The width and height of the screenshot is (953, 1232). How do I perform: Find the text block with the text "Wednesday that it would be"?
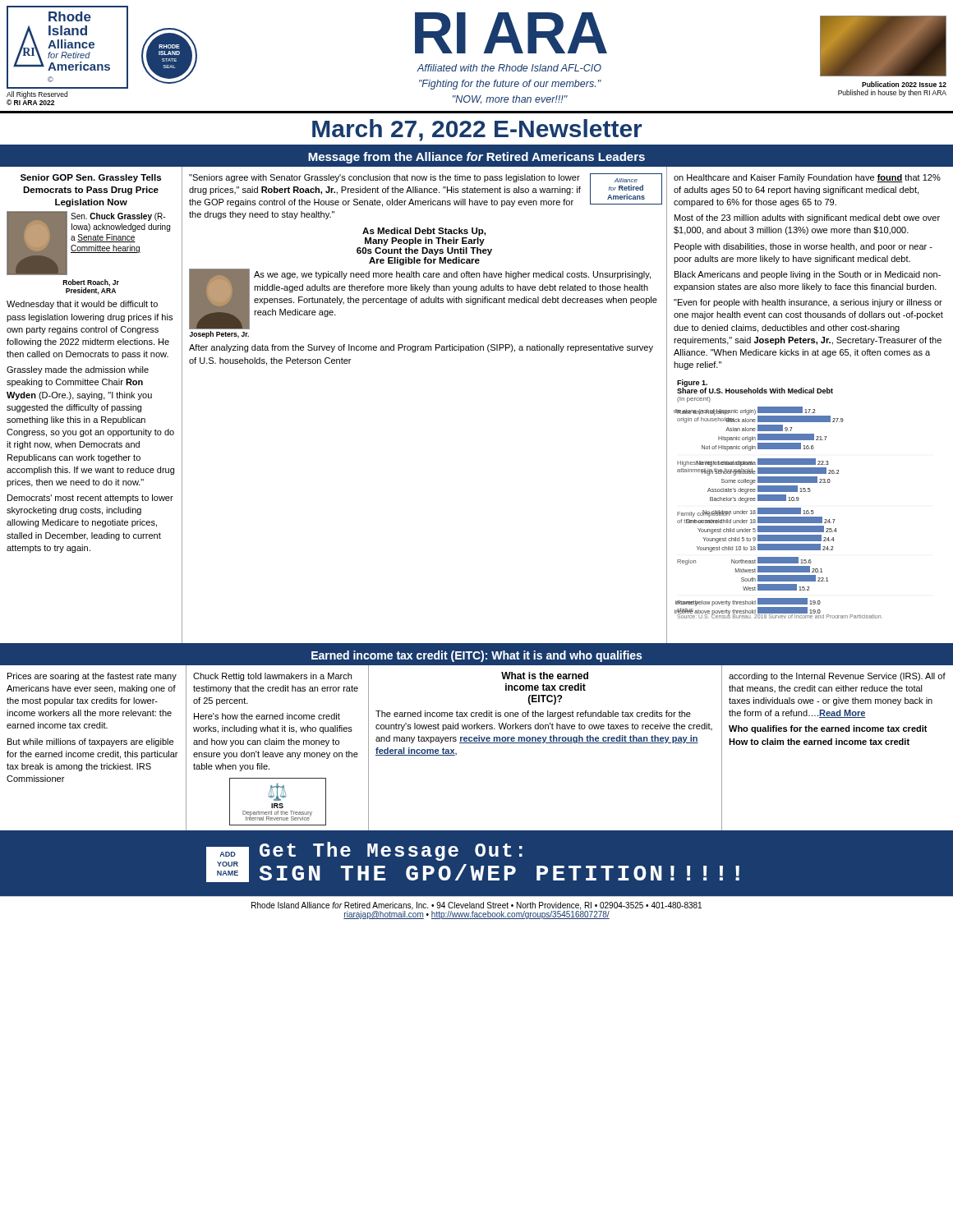point(91,426)
